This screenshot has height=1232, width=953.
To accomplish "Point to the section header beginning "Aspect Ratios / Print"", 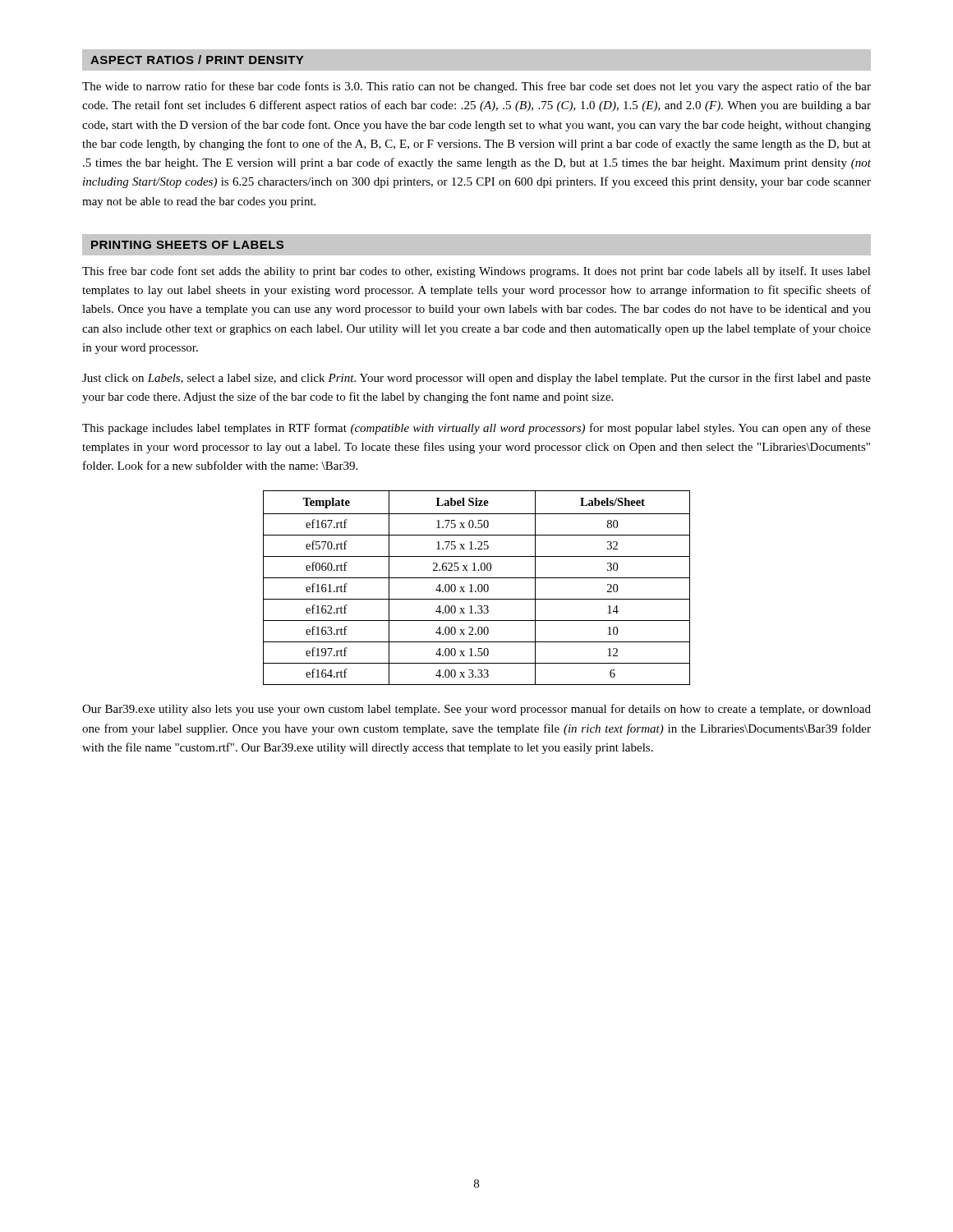I will (197, 60).
